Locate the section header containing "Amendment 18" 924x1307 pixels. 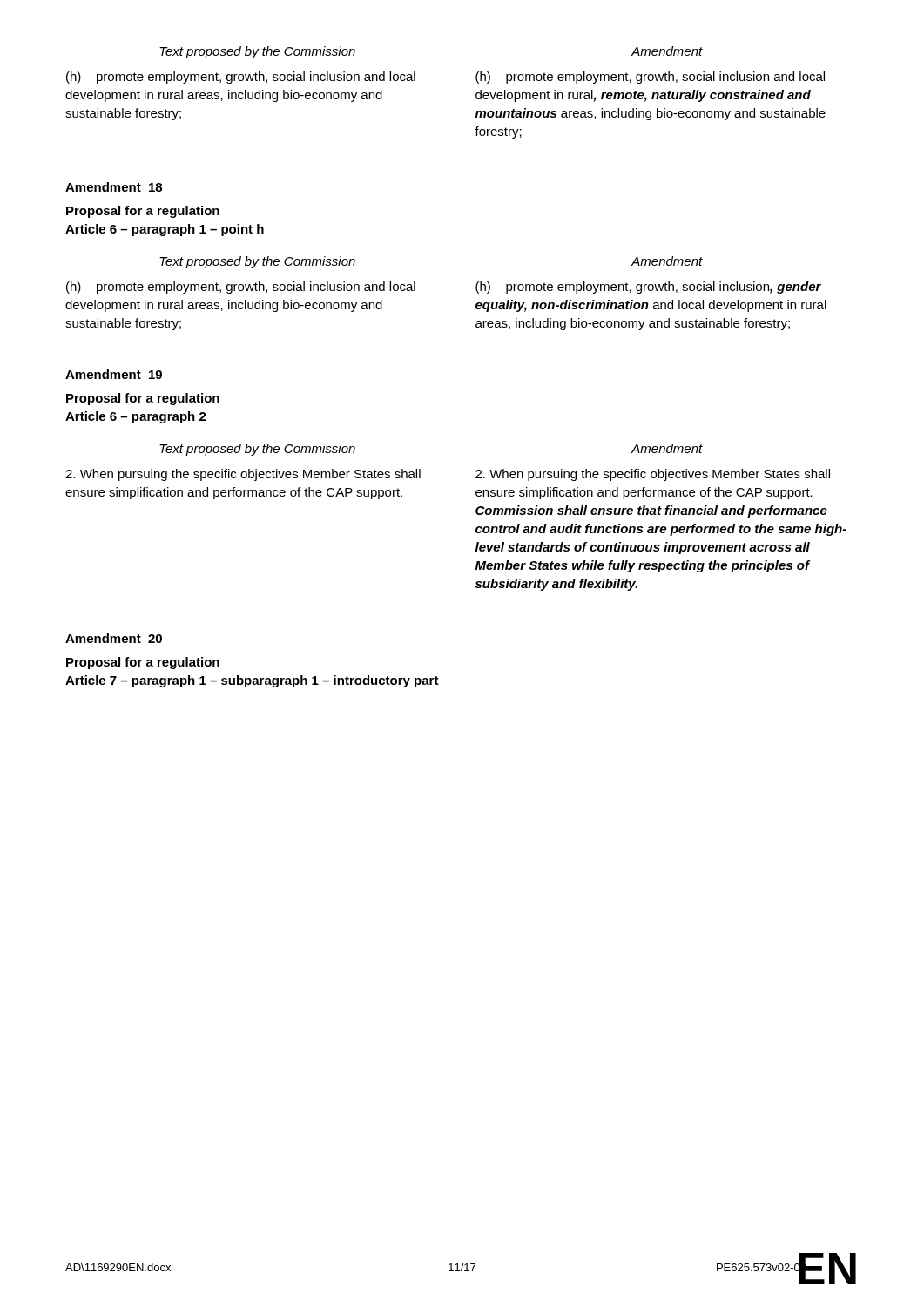(114, 187)
